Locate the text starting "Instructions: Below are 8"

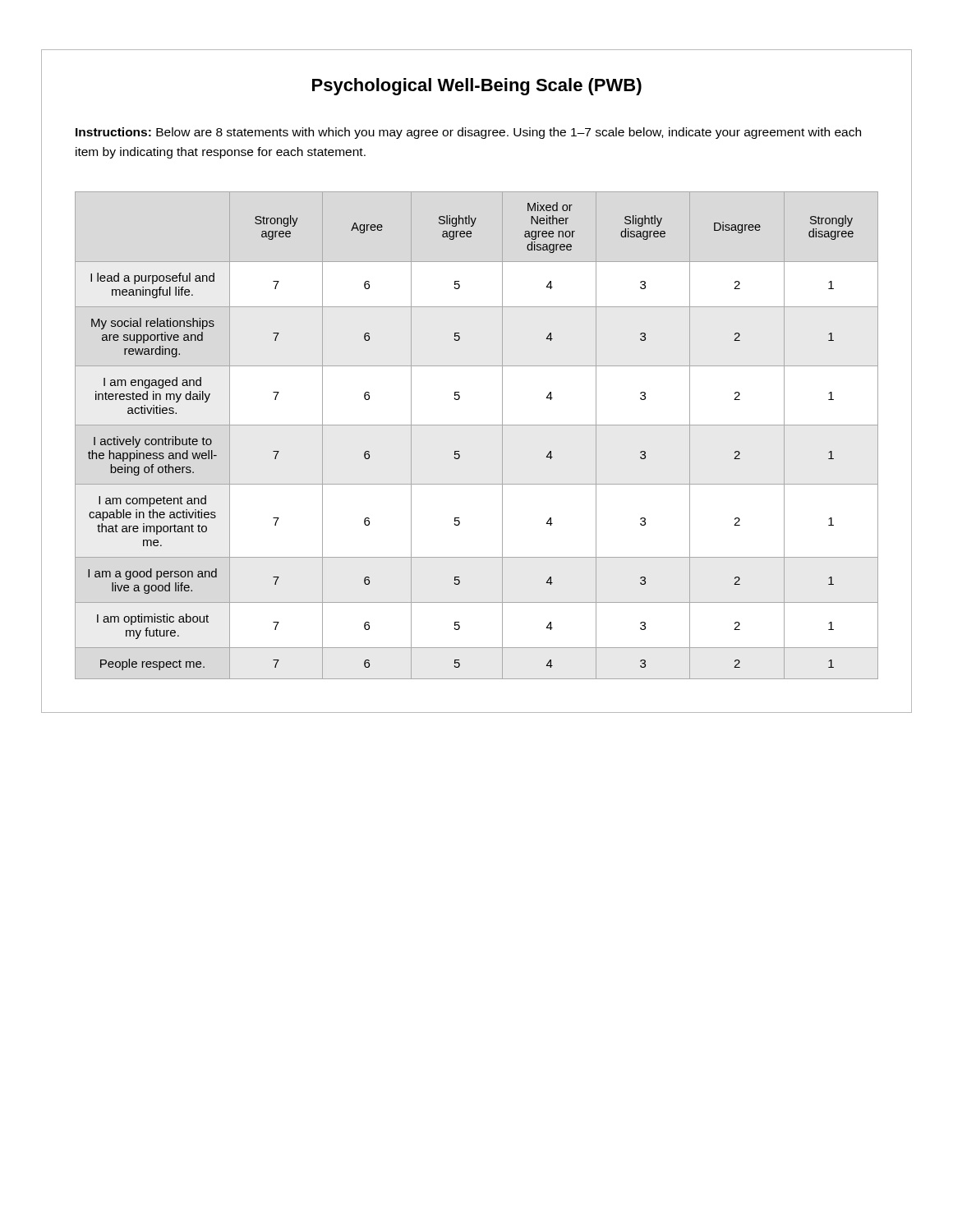(x=468, y=142)
